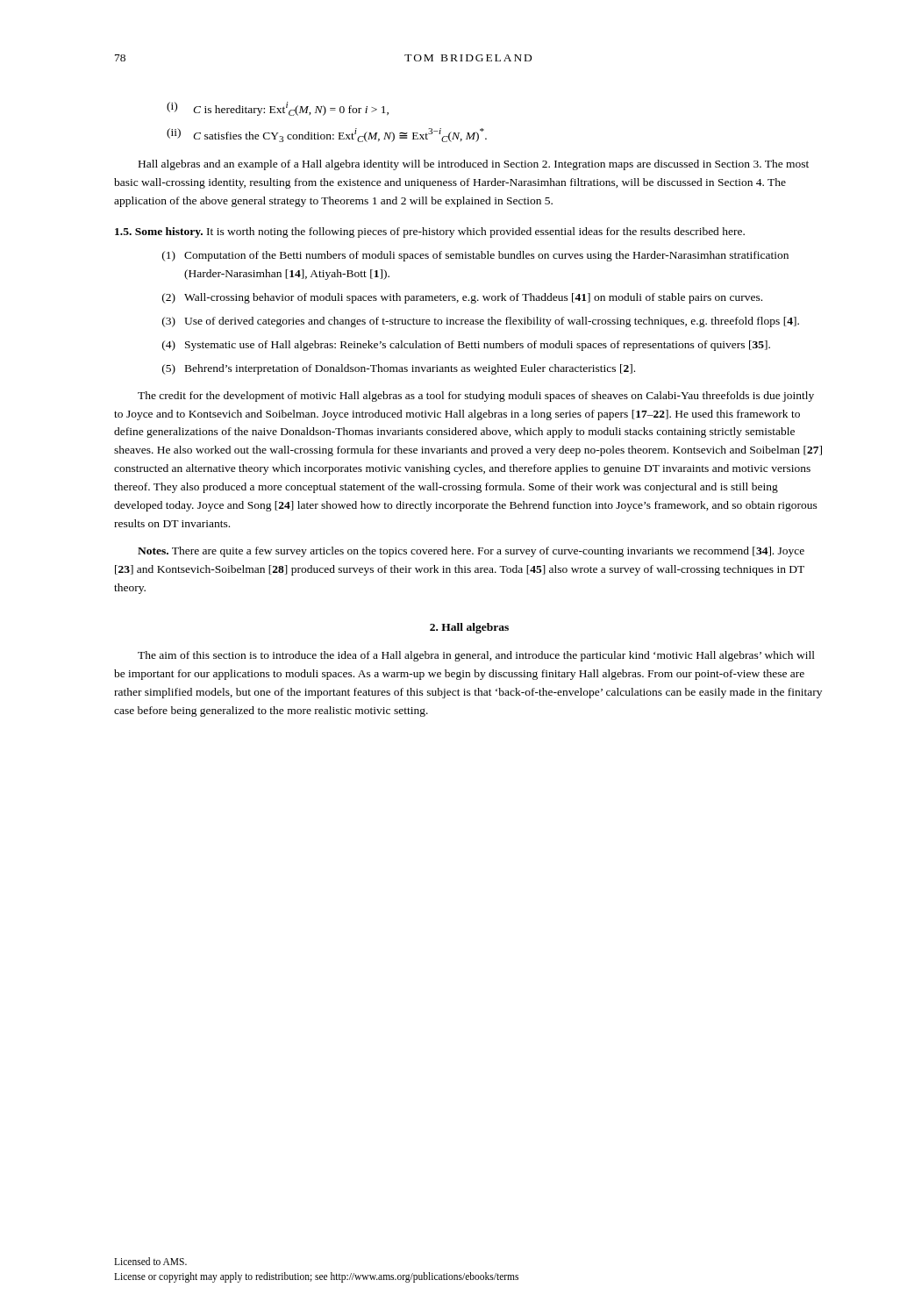Select the passage starting "The aim of"
Viewport: 921px width, 1316px height.
pyautogui.click(x=469, y=683)
